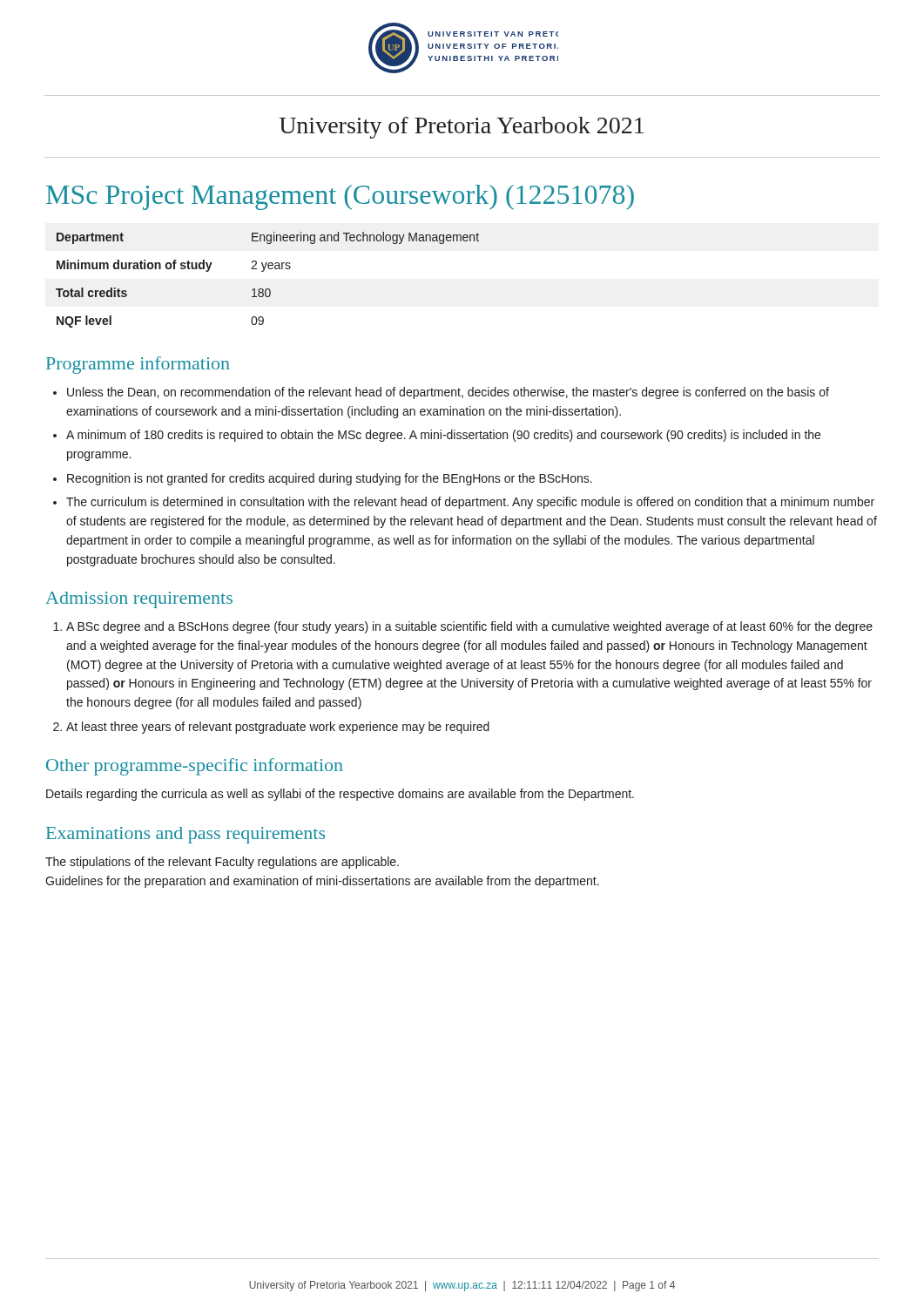Find "Admission requirements" on this page
Image resolution: width=924 pixels, height=1307 pixels.
(139, 600)
